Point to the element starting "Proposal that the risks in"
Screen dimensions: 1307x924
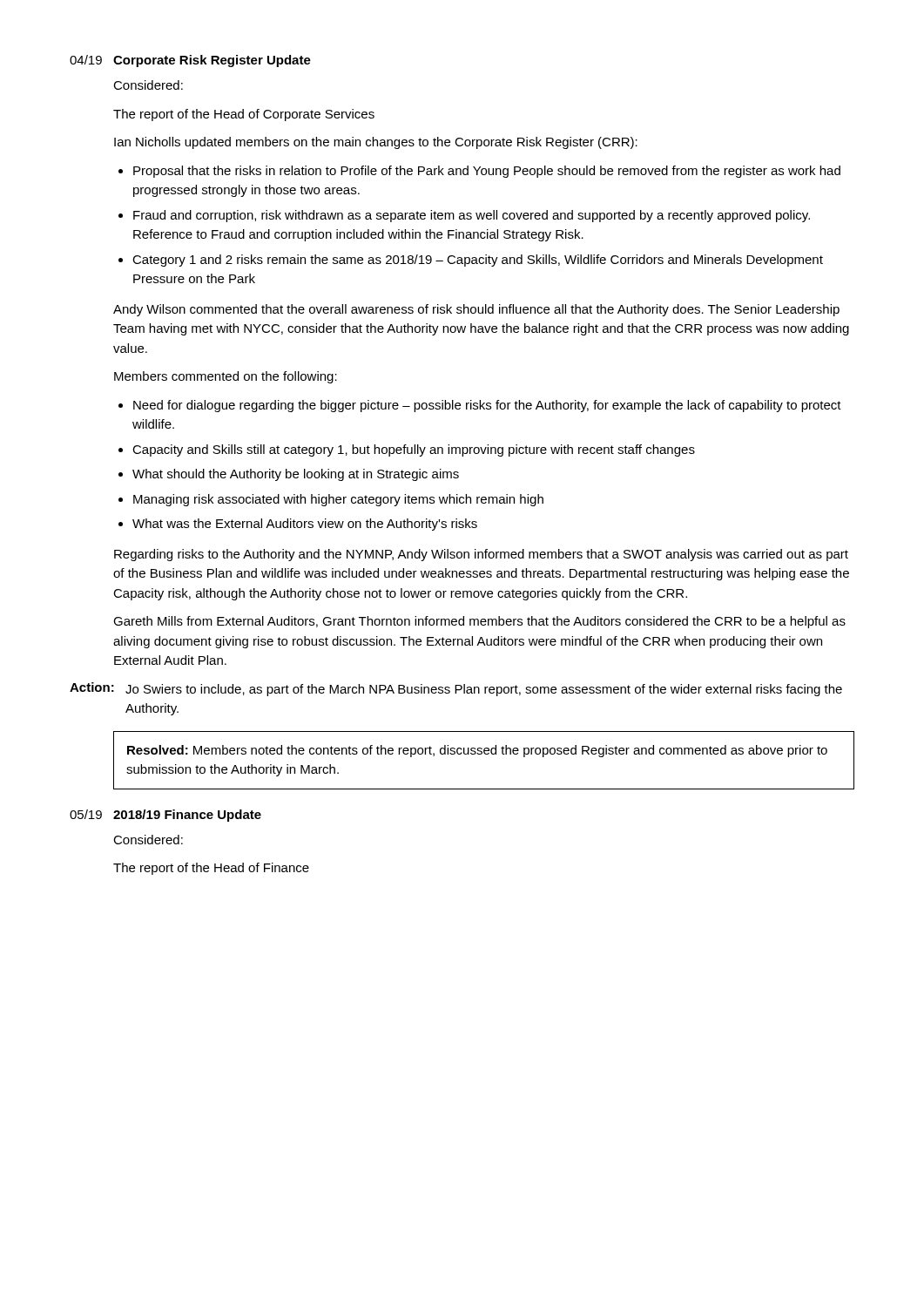pyautogui.click(x=487, y=180)
